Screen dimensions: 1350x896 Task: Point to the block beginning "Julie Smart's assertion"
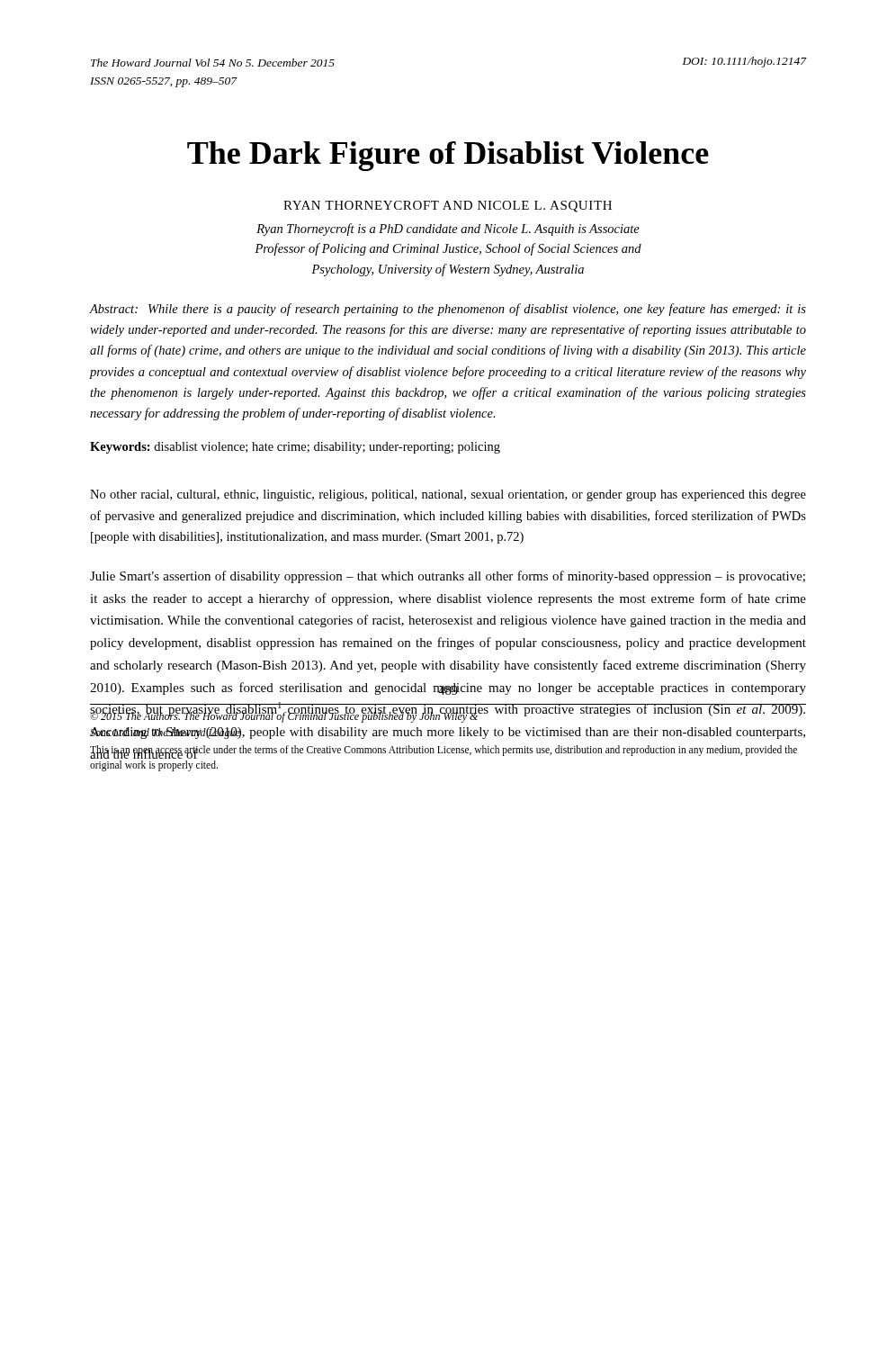(448, 665)
